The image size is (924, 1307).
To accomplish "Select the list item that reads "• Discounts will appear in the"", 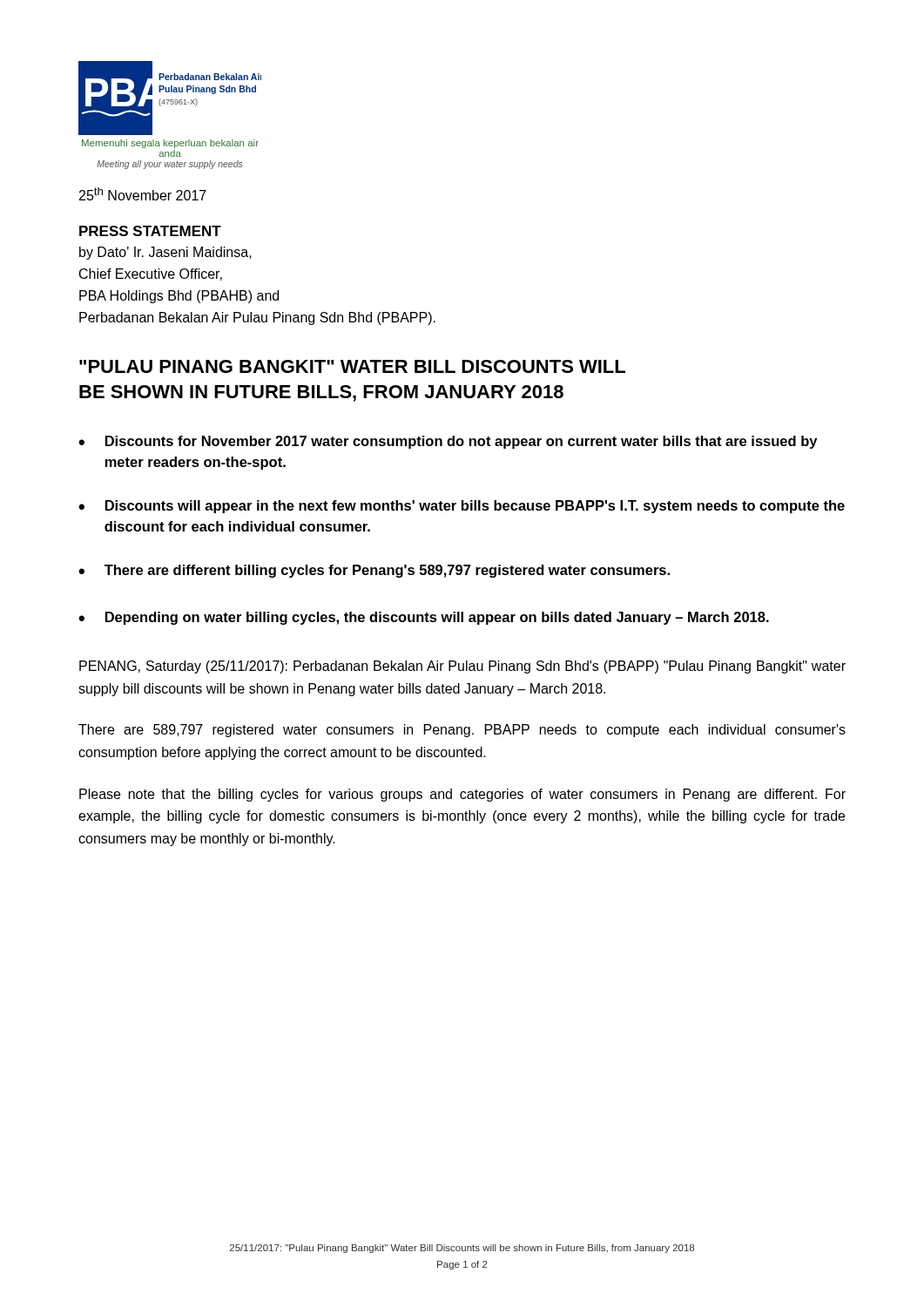I will tap(462, 516).
